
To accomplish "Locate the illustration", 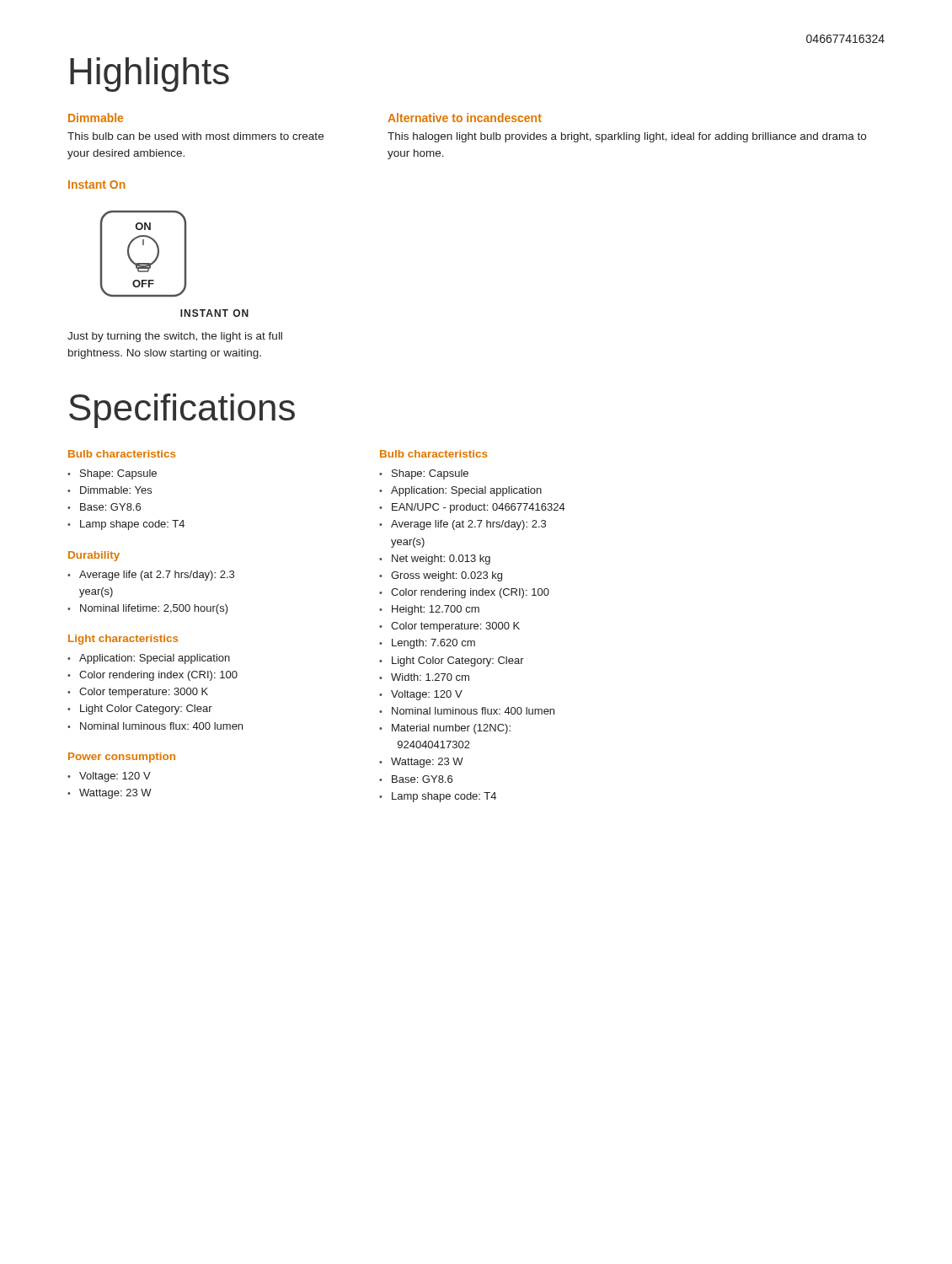I will 215,261.
